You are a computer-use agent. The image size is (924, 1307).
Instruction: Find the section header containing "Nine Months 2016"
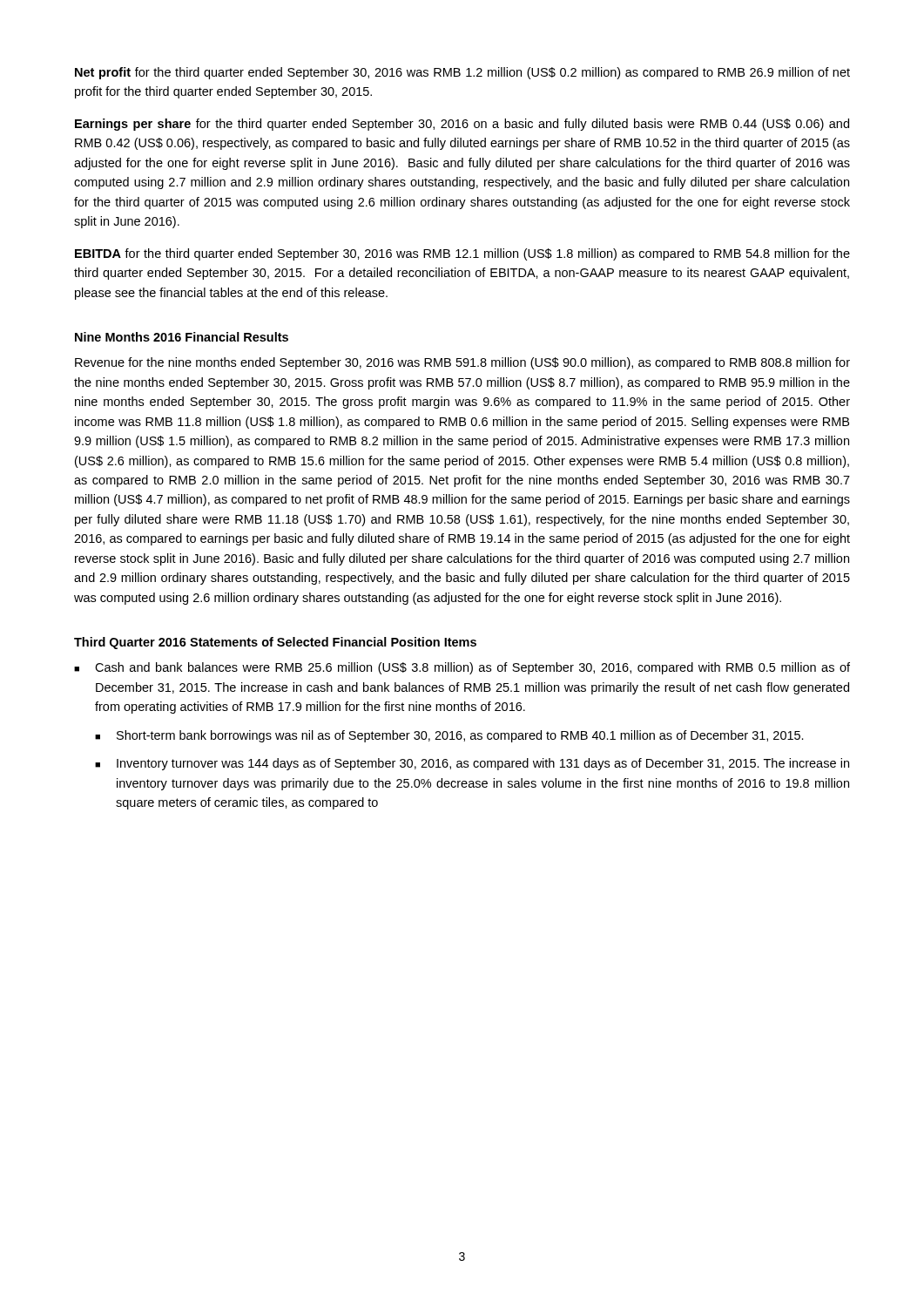pyautogui.click(x=181, y=337)
